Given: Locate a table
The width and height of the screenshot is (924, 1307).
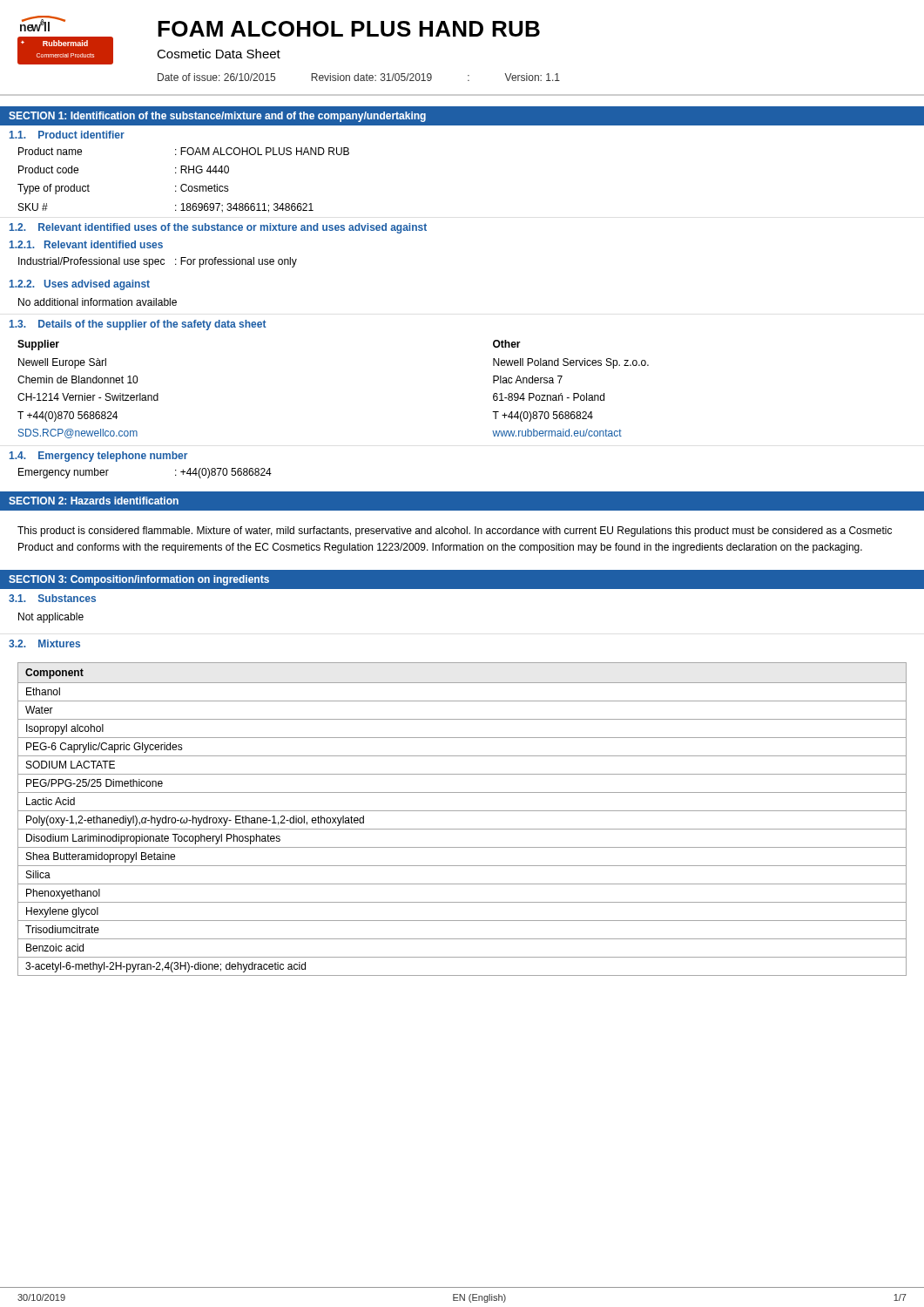Looking at the screenshot, I should pos(462,819).
